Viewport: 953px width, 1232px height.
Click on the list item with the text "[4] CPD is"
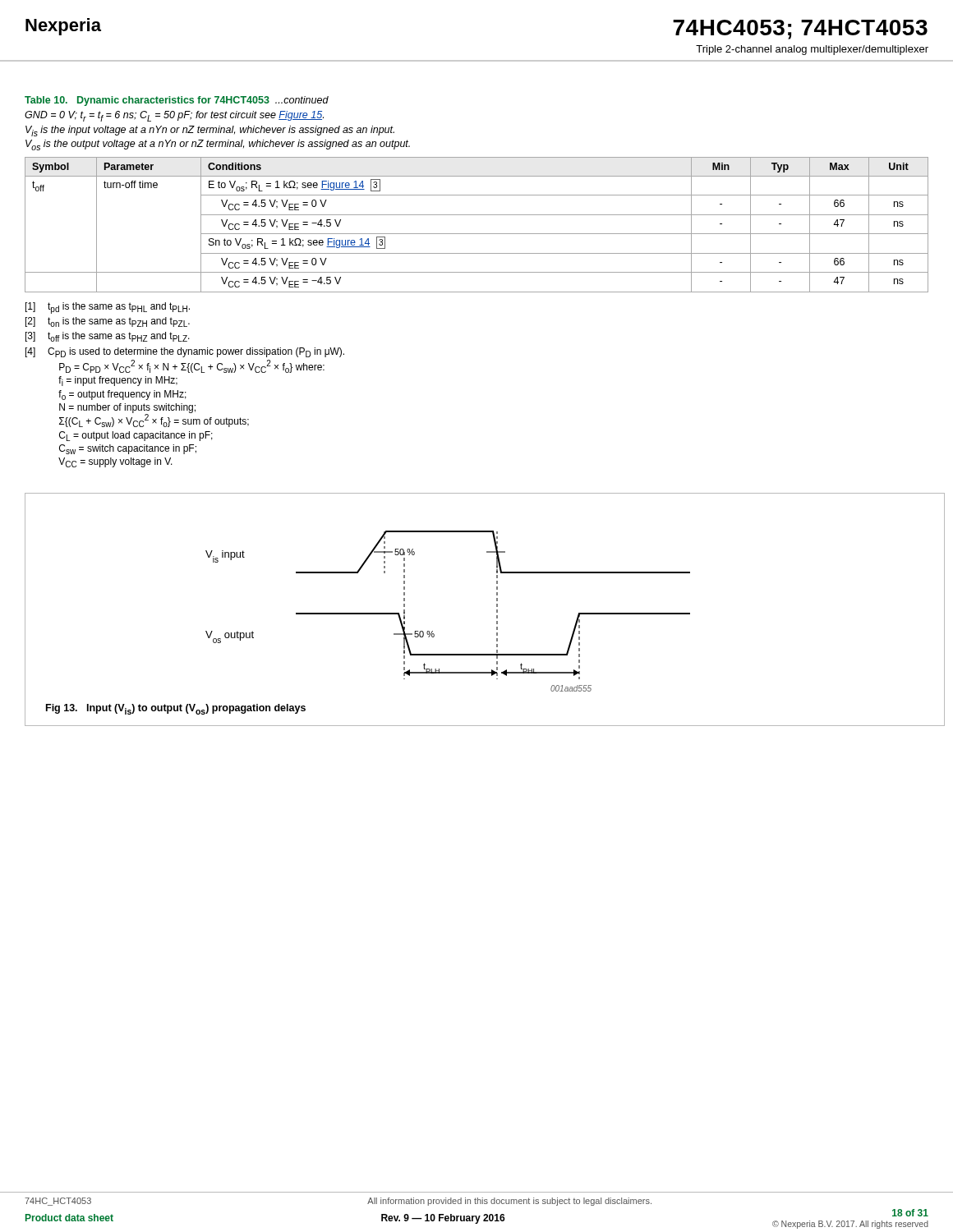[x=185, y=352]
